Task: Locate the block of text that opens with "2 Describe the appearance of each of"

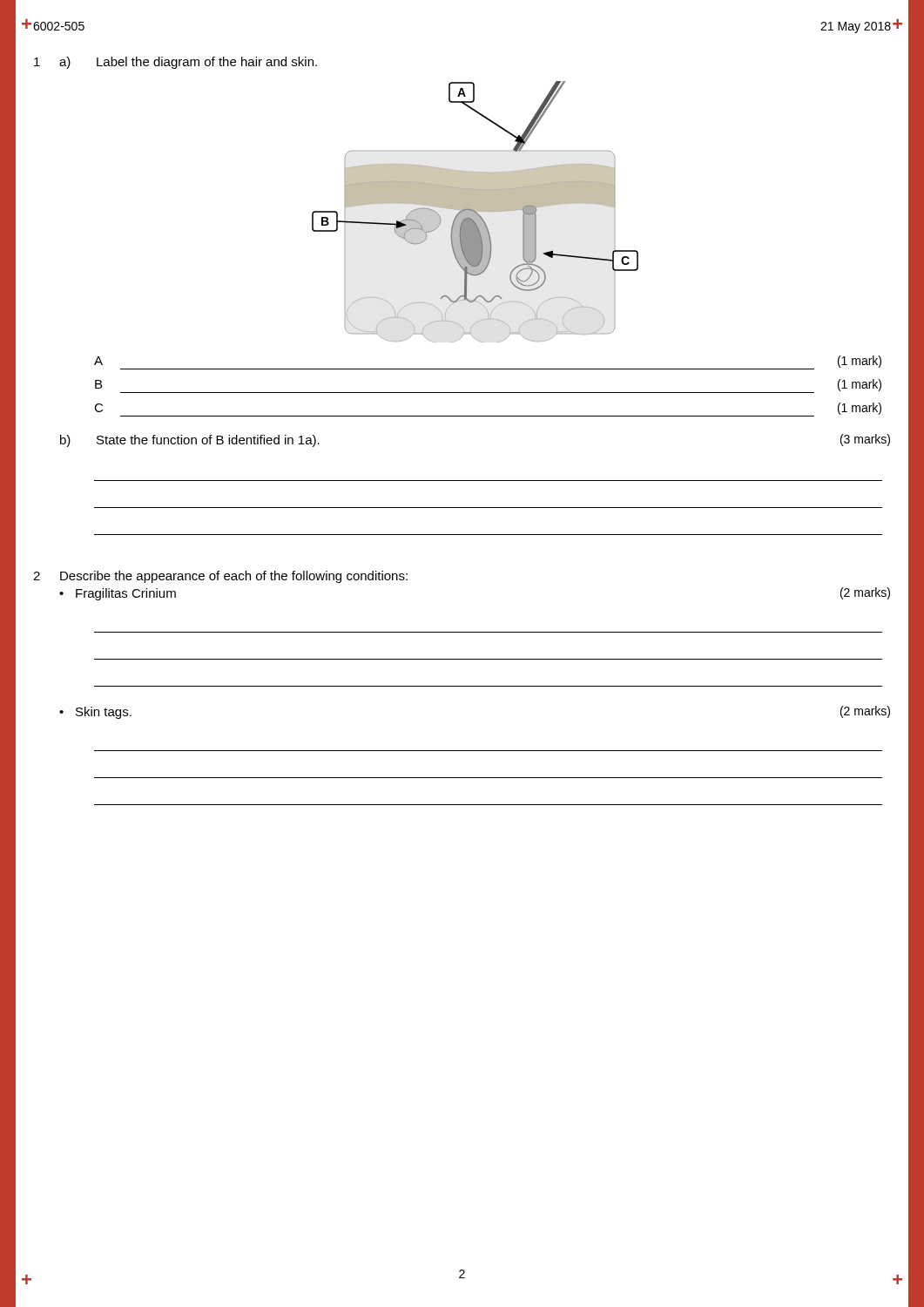Action: click(x=220, y=577)
